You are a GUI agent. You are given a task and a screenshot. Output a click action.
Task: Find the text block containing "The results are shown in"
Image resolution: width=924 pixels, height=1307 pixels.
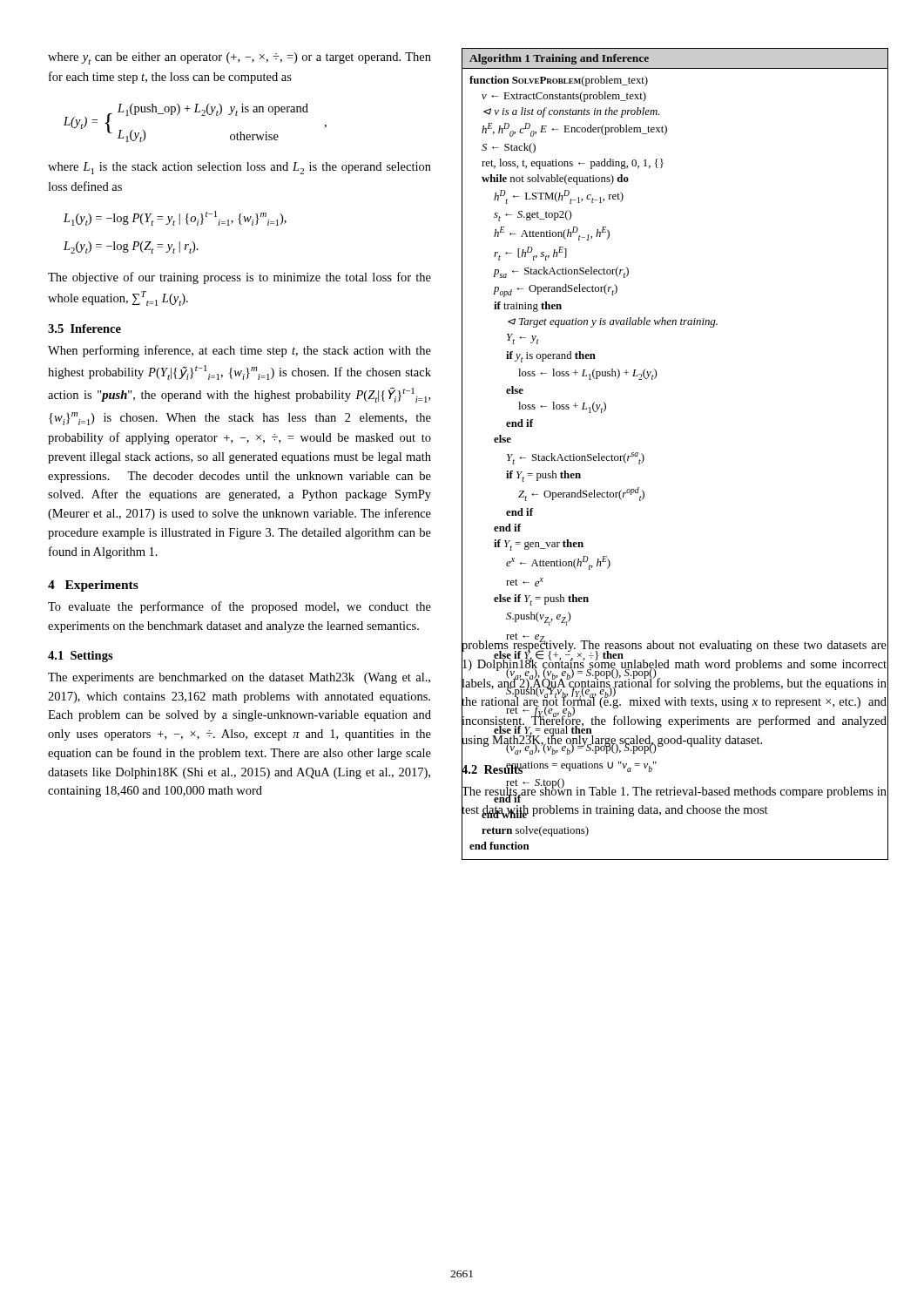[x=674, y=800]
